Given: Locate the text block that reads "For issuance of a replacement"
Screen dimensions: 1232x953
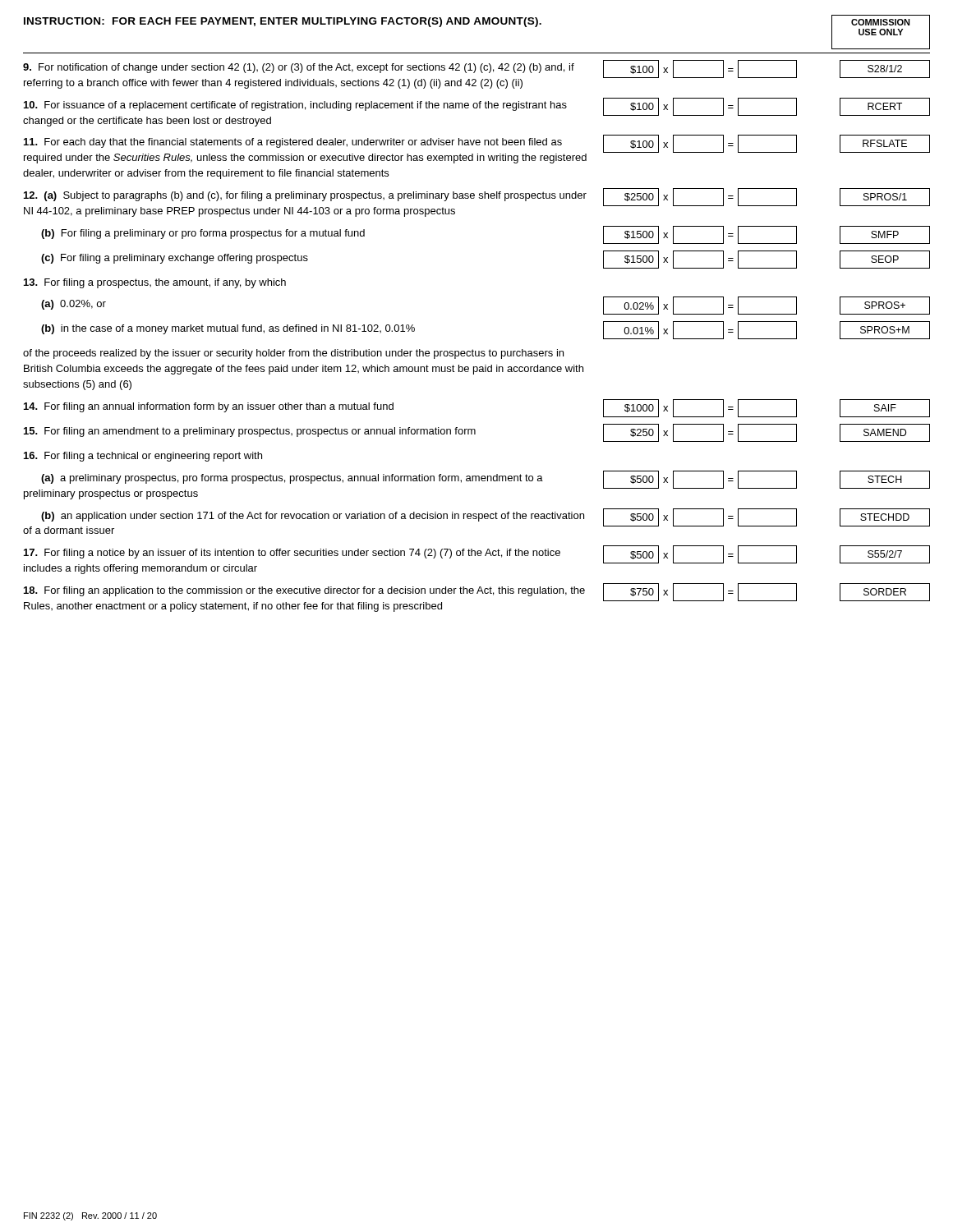Looking at the screenshot, I should [x=476, y=113].
